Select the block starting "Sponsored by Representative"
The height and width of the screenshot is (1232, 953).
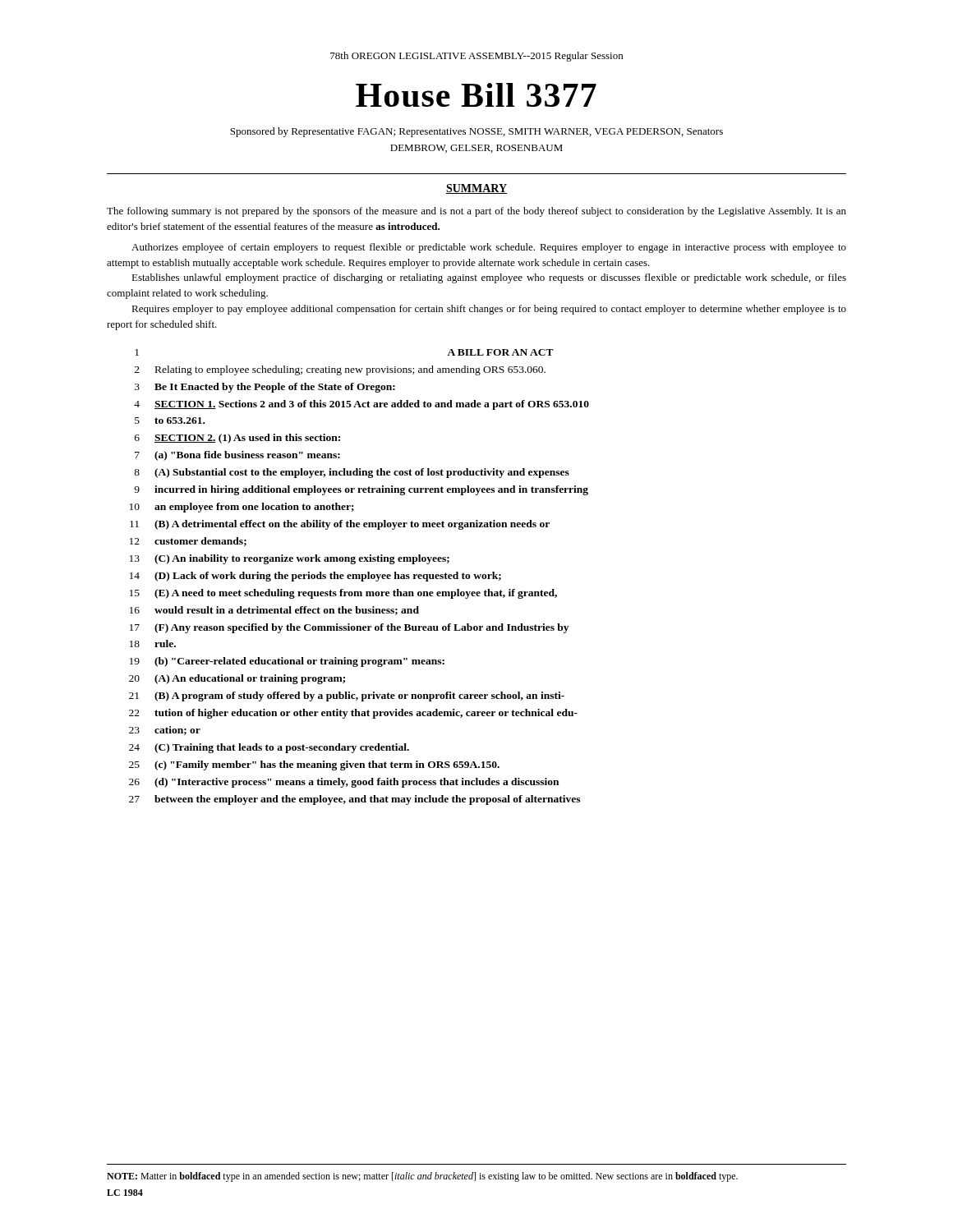(x=476, y=139)
